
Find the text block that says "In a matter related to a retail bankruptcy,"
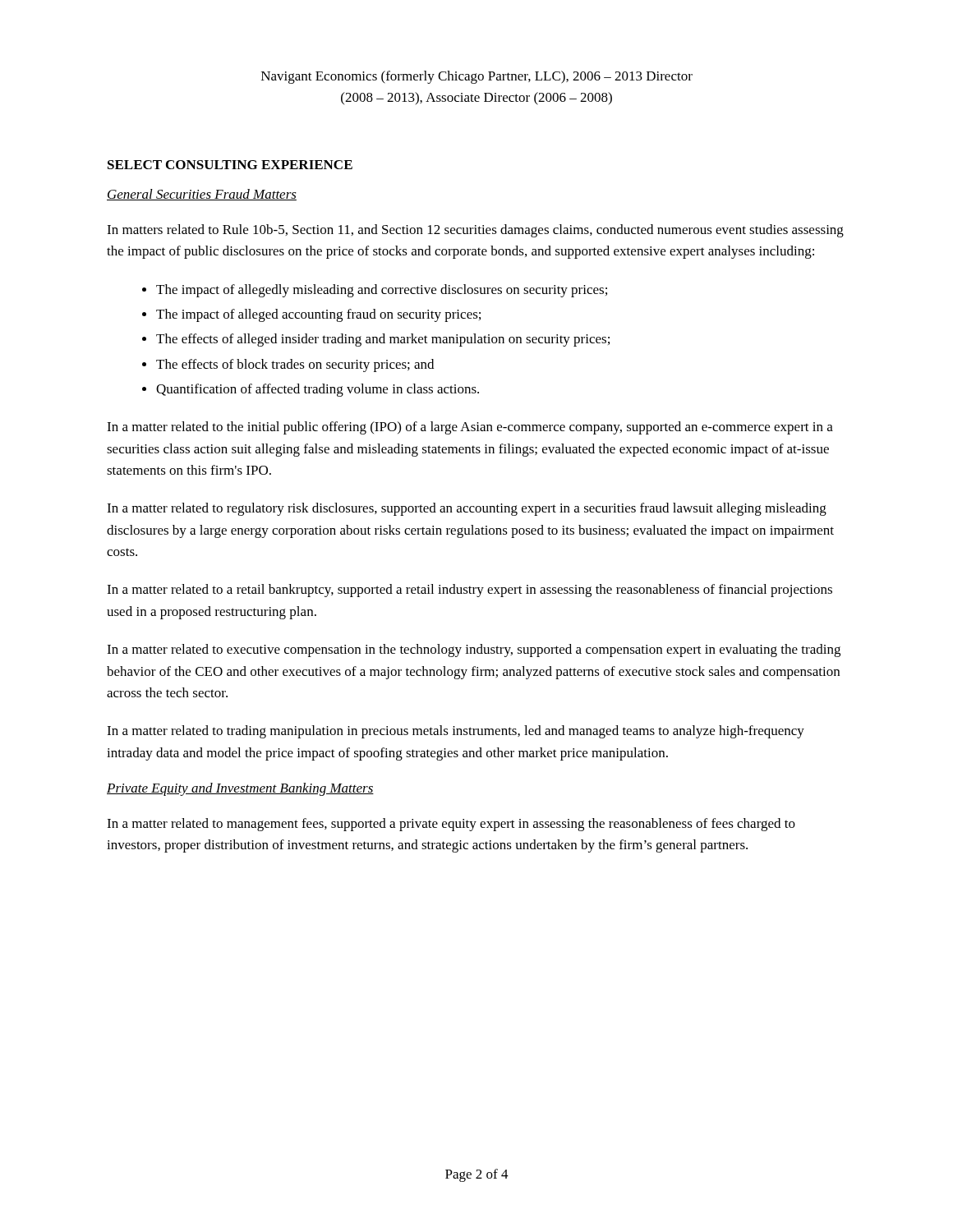pyautogui.click(x=470, y=600)
